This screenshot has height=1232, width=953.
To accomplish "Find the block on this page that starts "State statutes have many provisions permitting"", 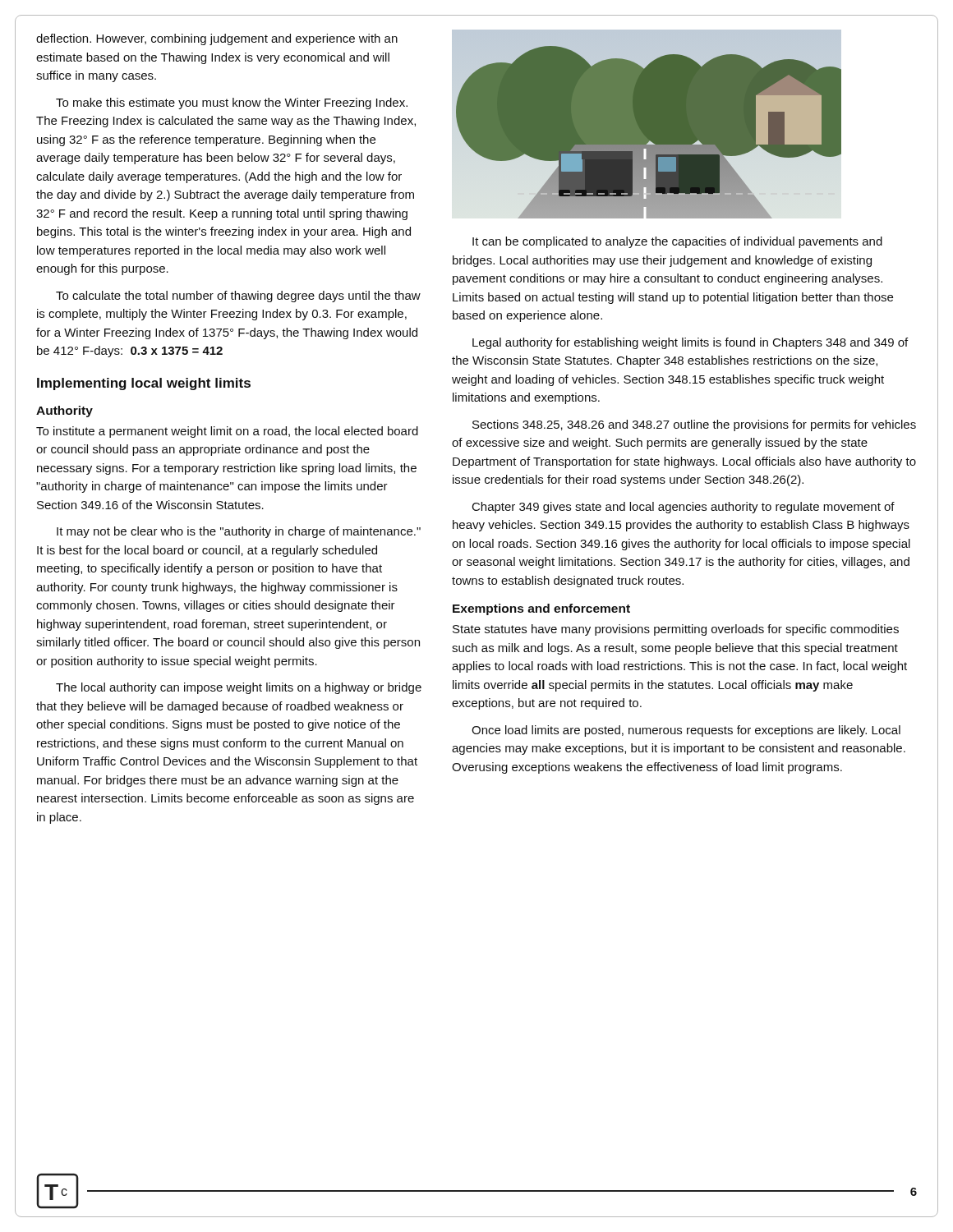I will [684, 698].
